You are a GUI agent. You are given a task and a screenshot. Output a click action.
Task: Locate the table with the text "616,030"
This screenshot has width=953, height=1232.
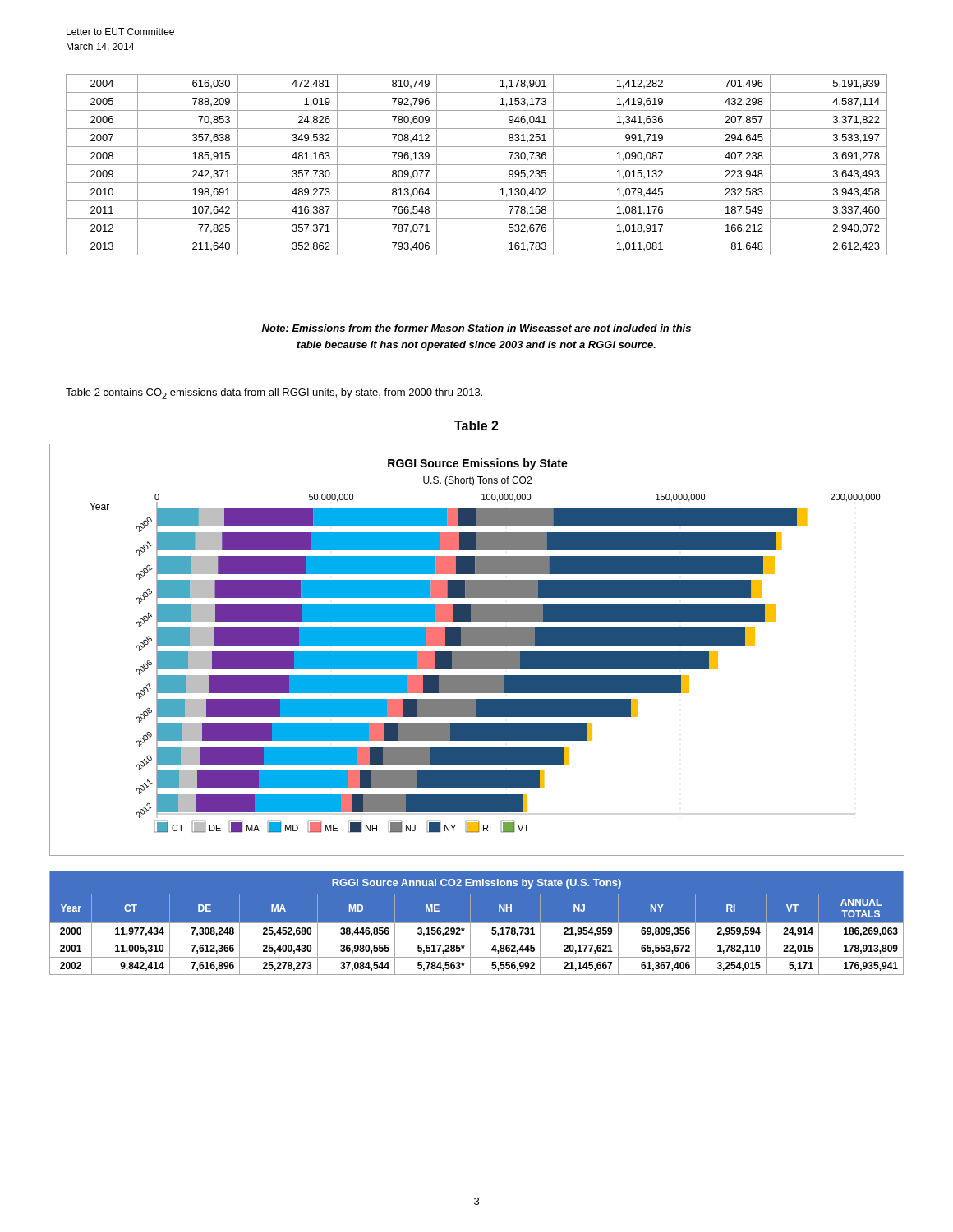pyautogui.click(x=476, y=165)
